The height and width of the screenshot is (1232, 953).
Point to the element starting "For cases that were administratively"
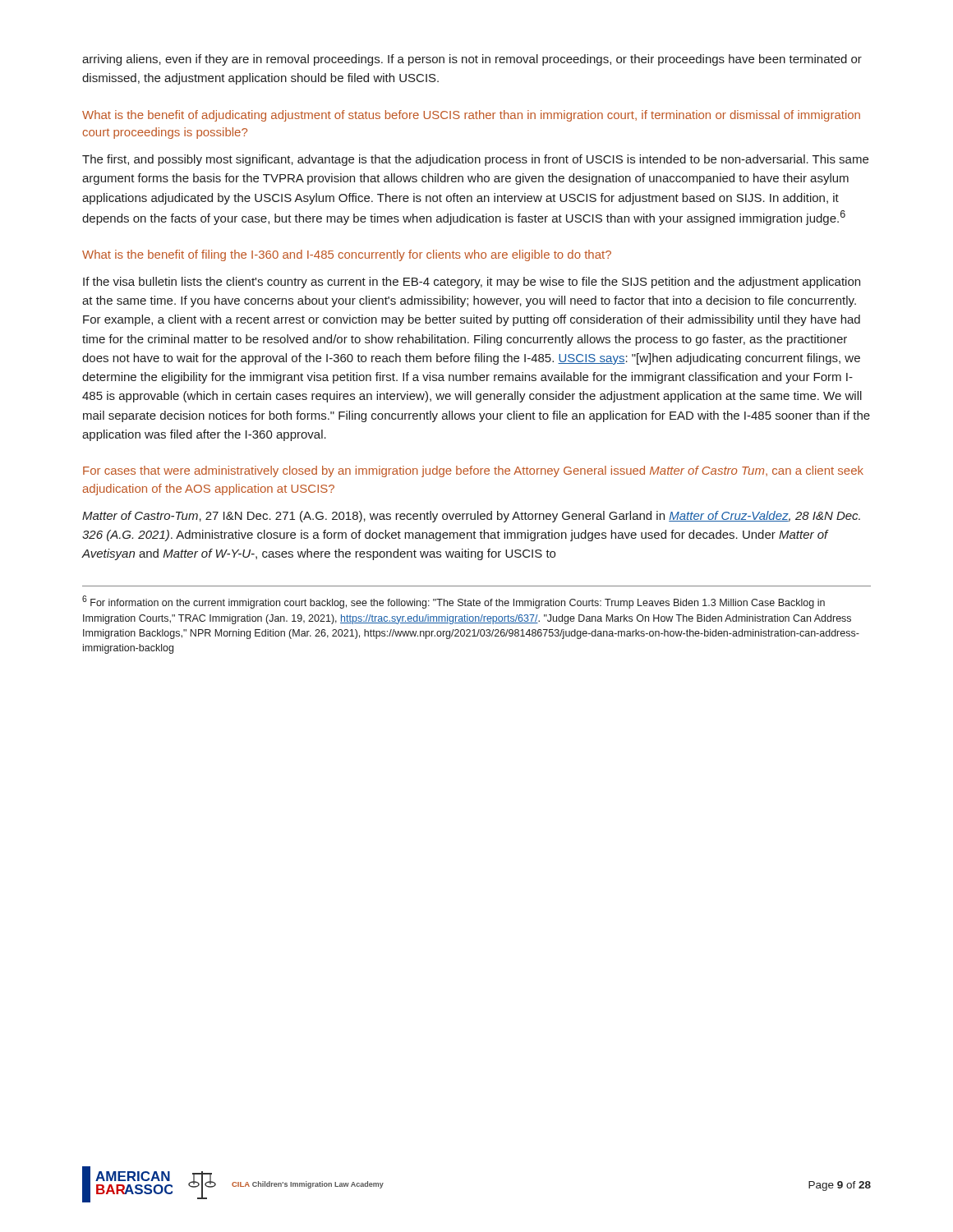[473, 479]
